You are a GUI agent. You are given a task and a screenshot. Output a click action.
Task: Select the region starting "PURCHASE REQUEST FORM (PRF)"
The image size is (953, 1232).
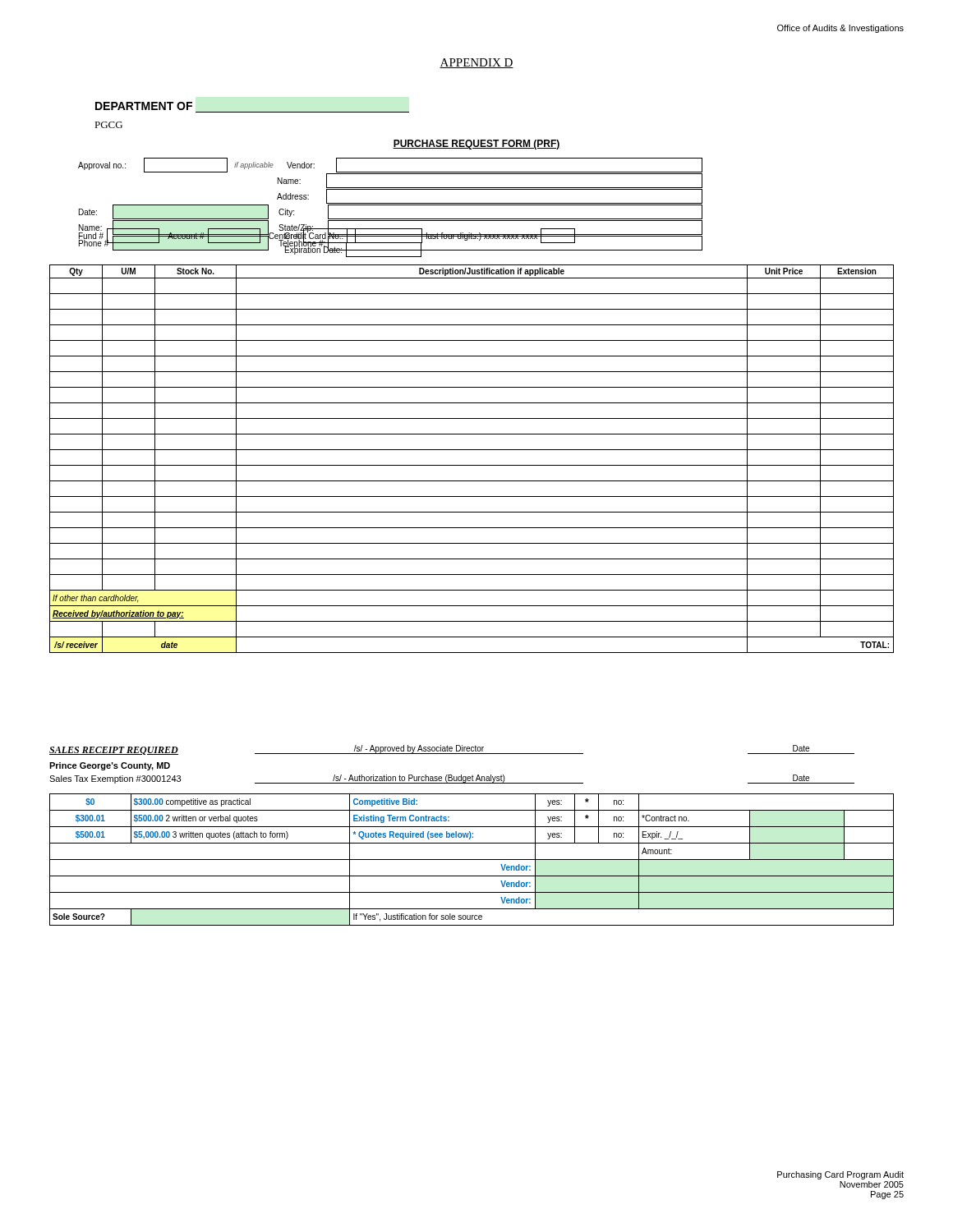coord(476,144)
